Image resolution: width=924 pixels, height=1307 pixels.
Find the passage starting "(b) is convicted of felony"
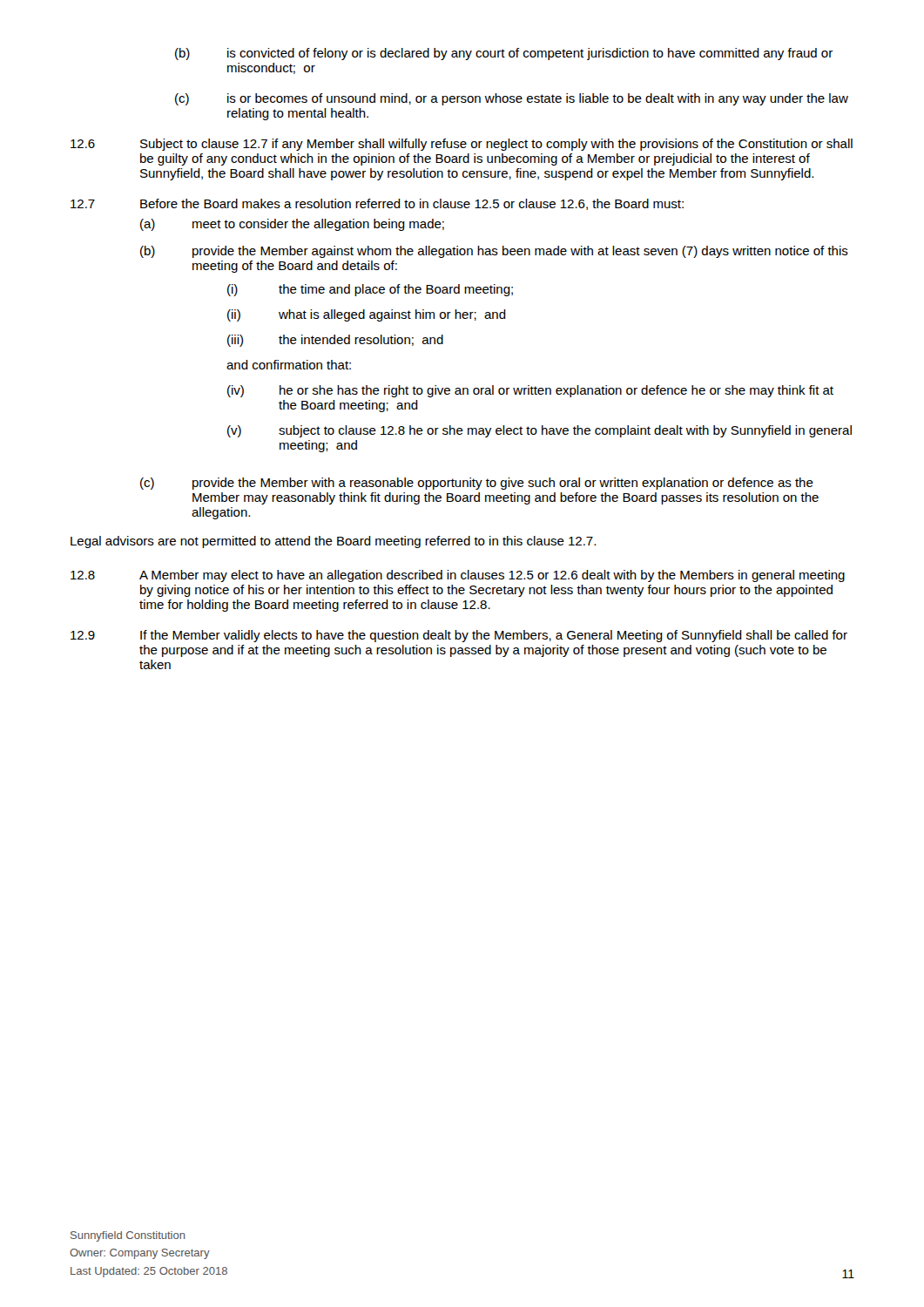(x=514, y=60)
